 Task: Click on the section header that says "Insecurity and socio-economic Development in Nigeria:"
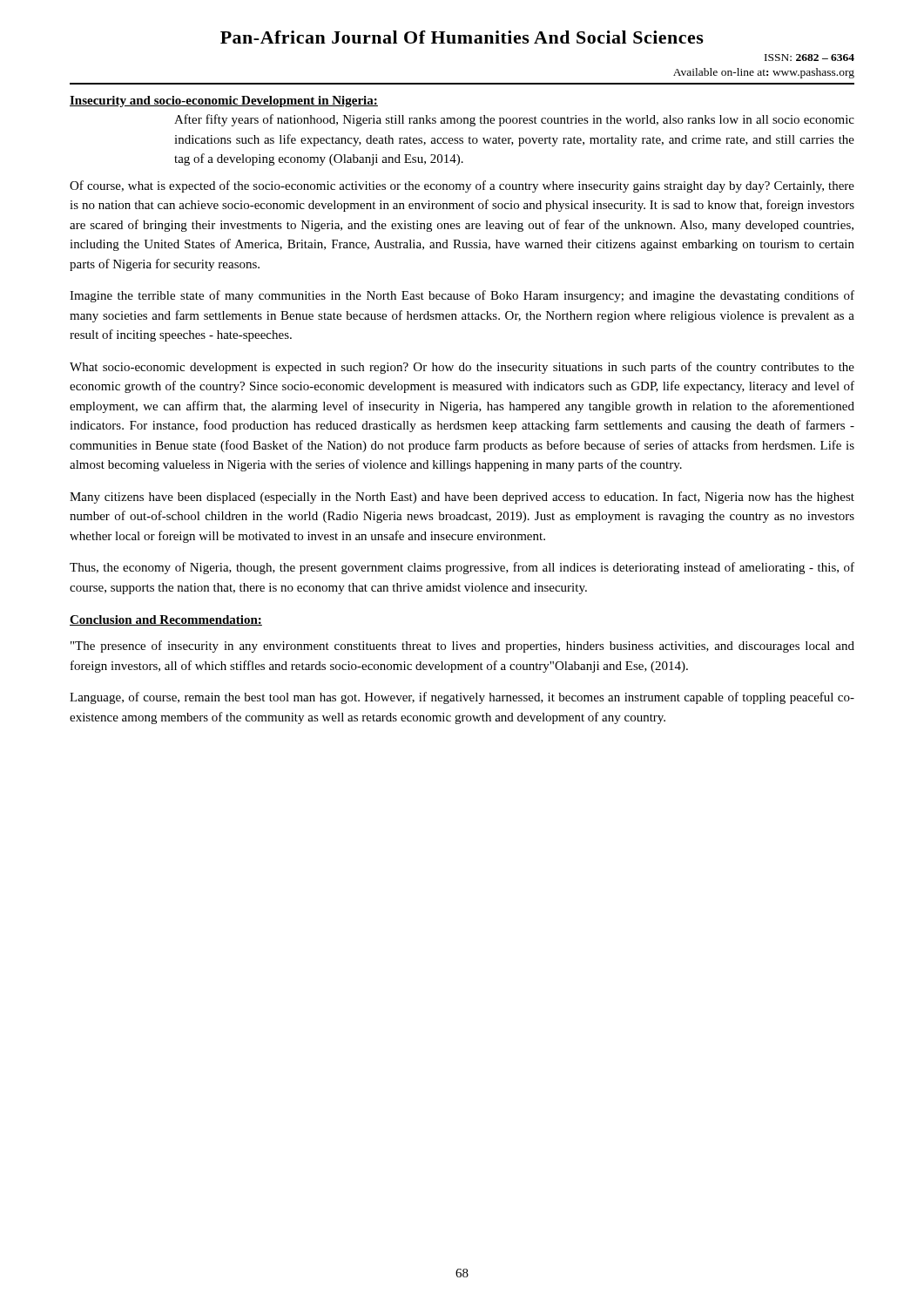[x=224, y=100]
